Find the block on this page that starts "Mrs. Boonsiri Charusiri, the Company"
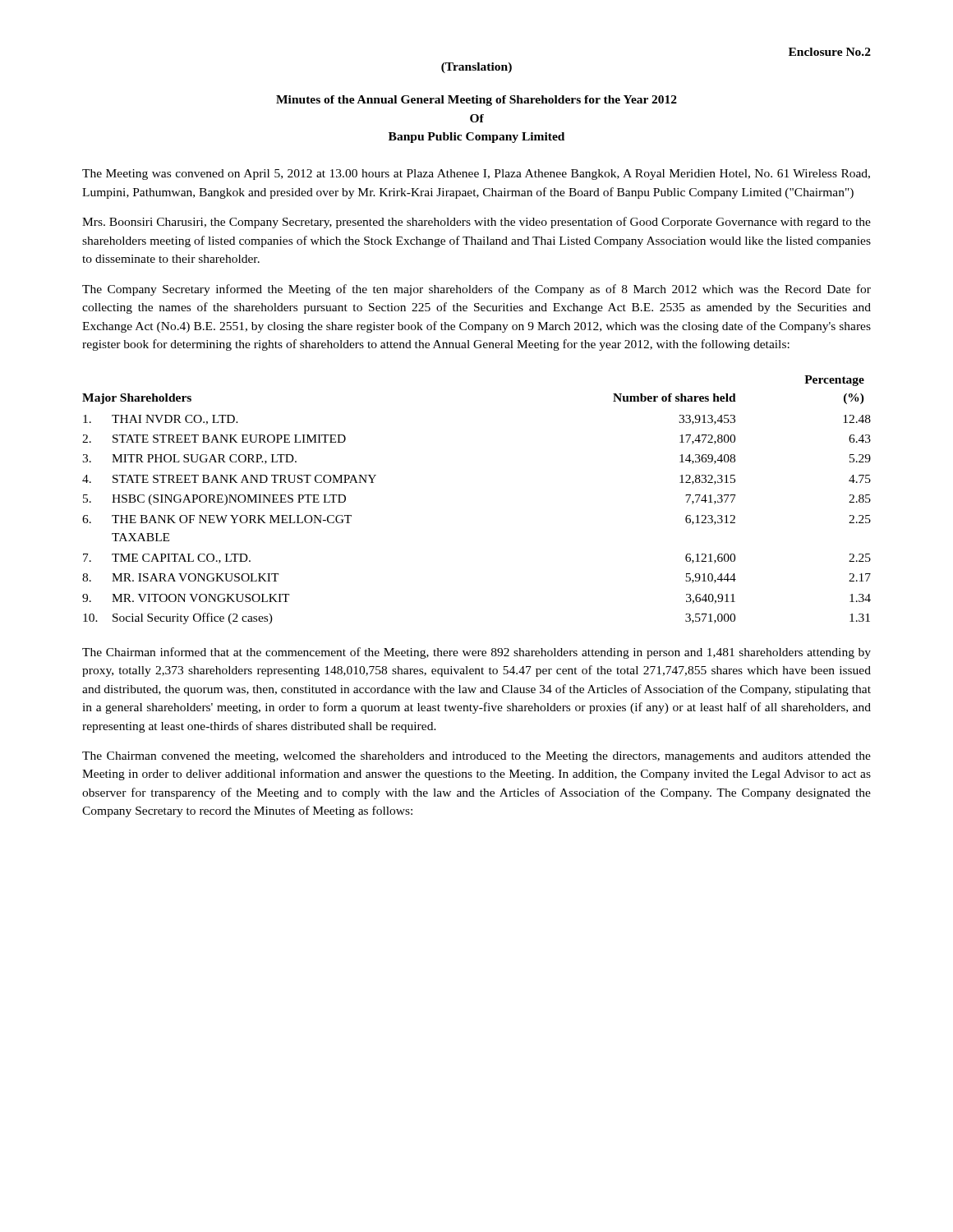The width and height of the screenshot is (953, 1232). click(x=476, y=240)
